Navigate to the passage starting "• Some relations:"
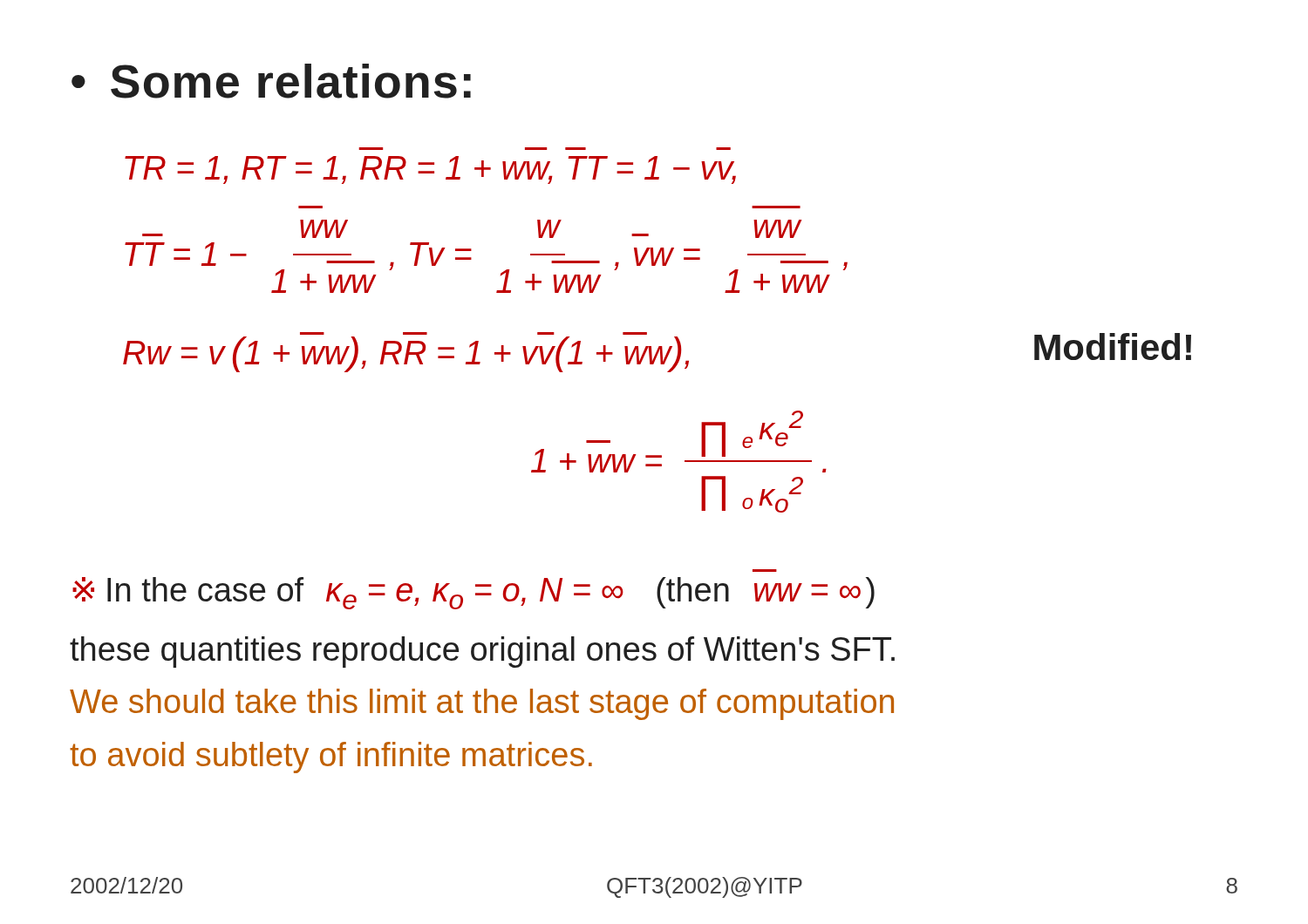Screen dimensions: 924x1308 [273, 81]
